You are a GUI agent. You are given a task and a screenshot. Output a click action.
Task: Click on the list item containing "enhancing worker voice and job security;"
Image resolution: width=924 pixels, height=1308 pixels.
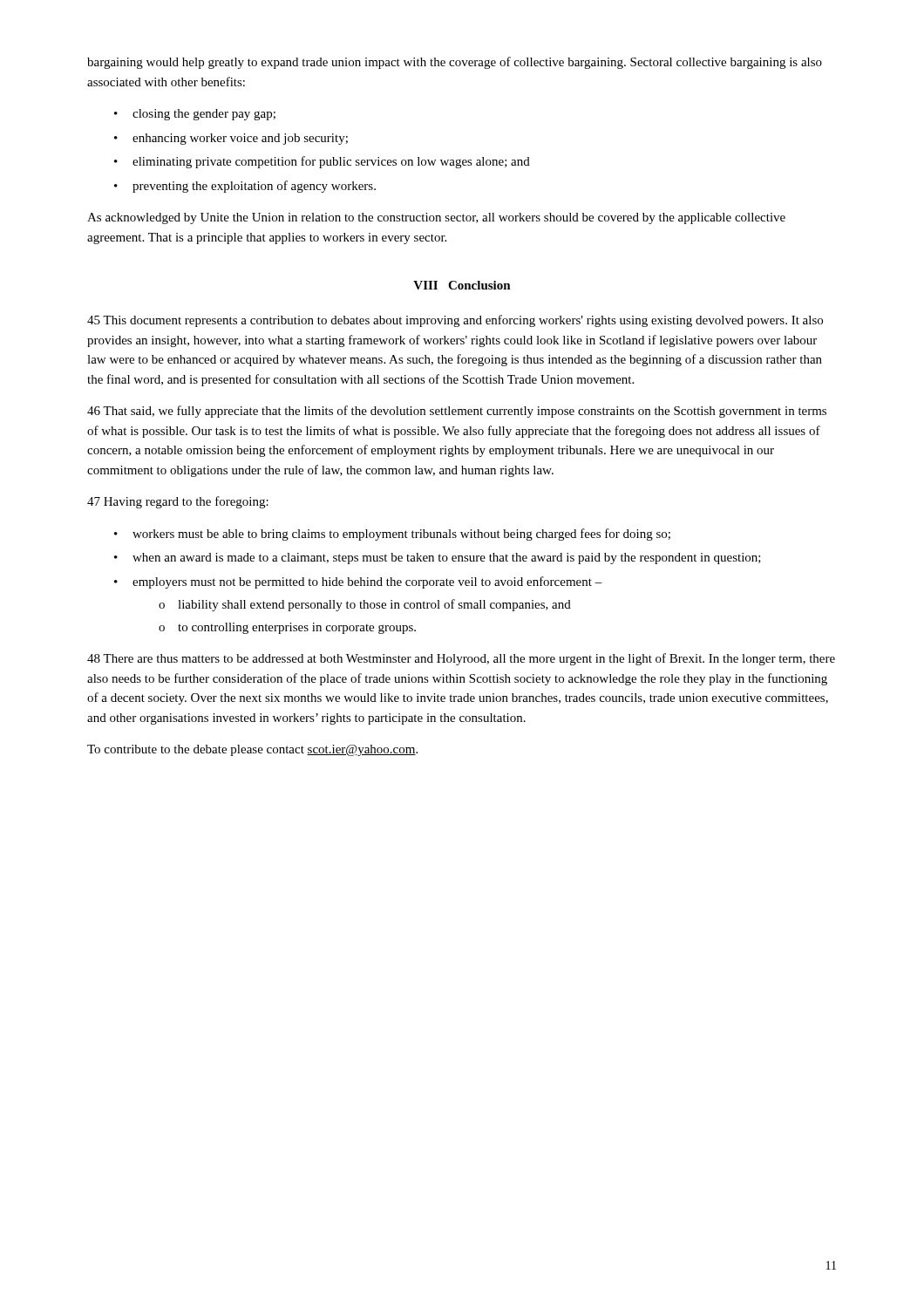pyautogui.click(x=241, y=137)
